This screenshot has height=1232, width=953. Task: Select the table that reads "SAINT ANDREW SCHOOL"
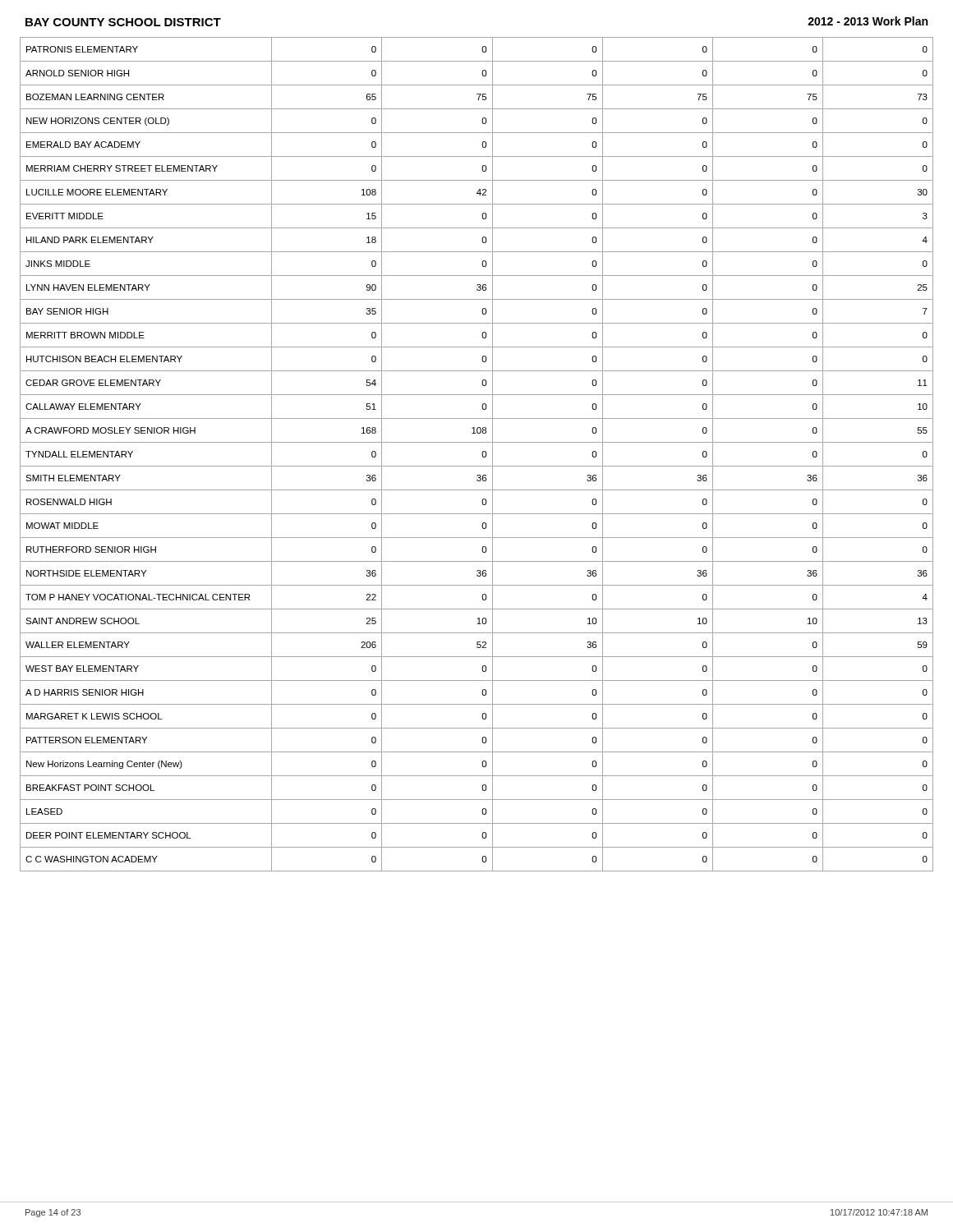click(x=476, y=454)
